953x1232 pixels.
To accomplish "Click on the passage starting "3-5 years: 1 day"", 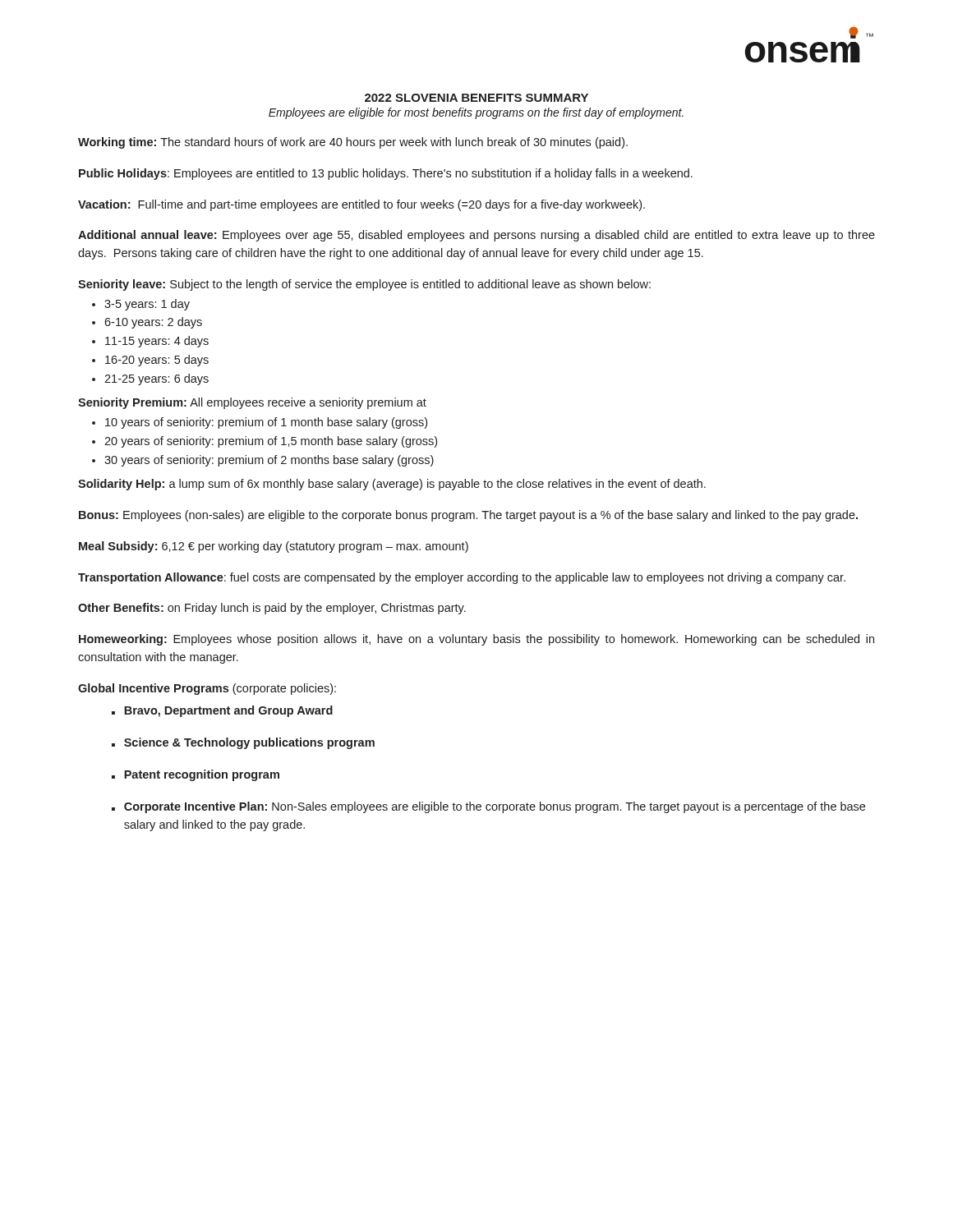I will click(147, 304).
